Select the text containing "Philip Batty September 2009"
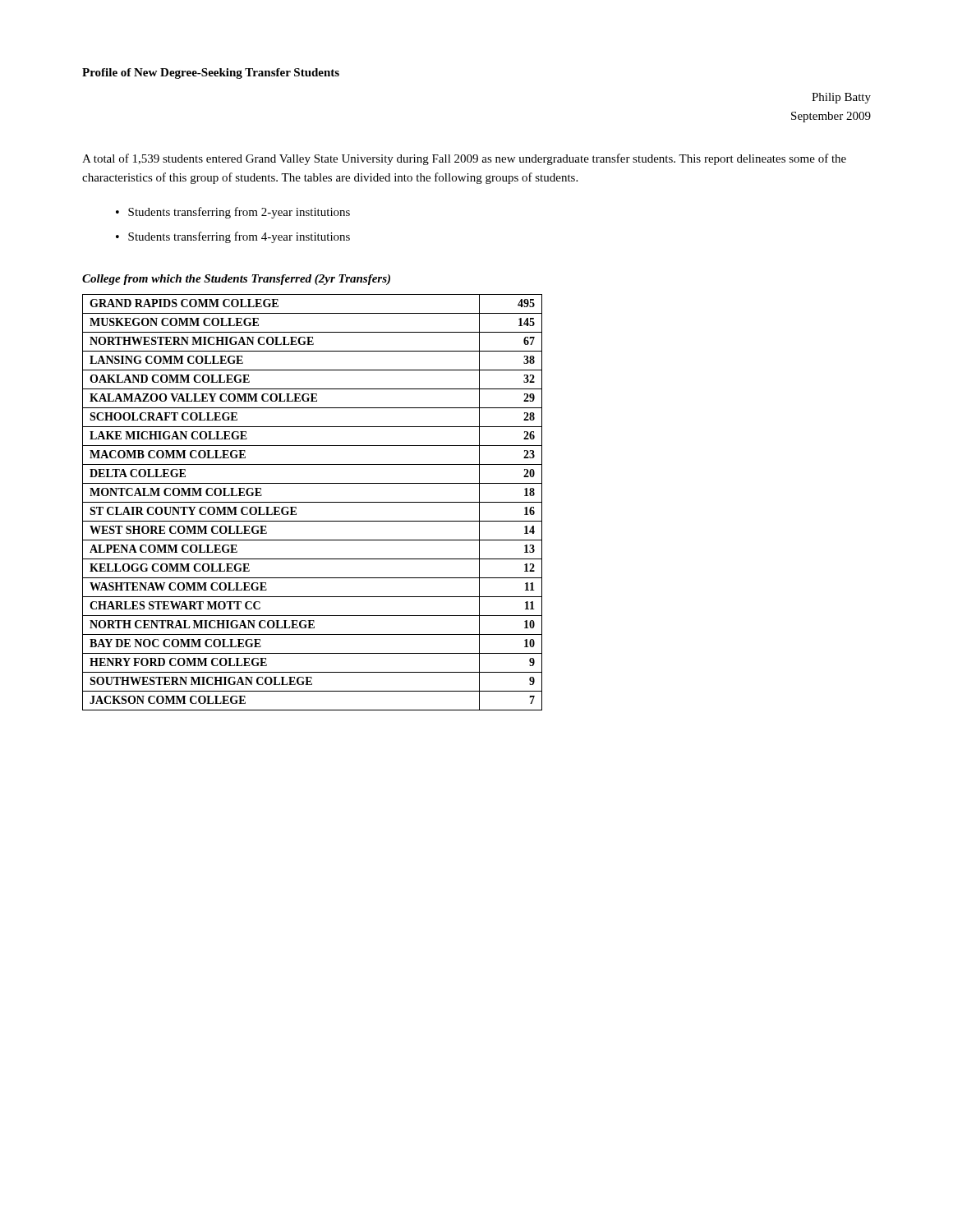This screenshot has width=953, height=1232. pos(831,106)
